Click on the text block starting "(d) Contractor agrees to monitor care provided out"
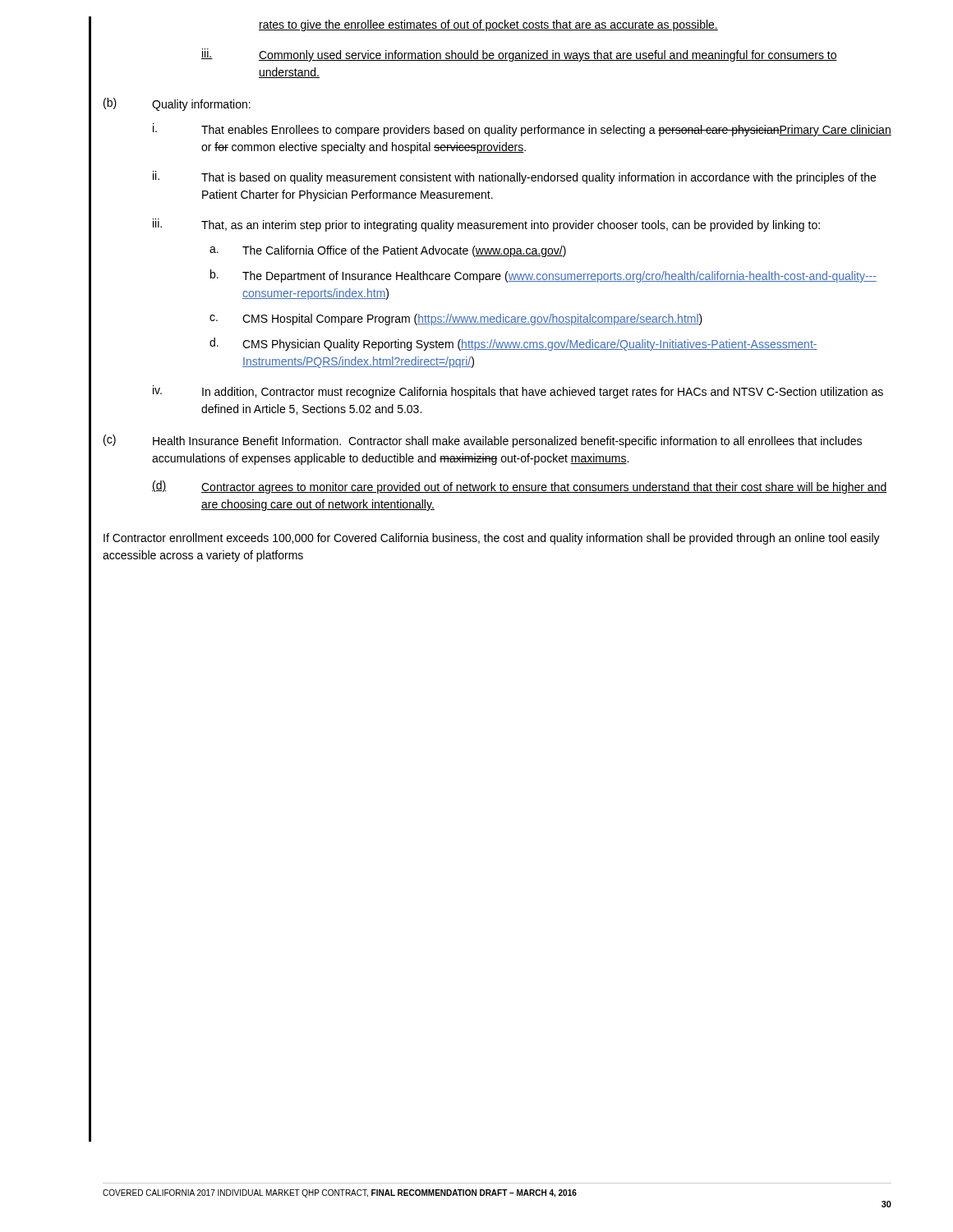Image resolution: width=953 pixels, height=1232 pixels. point(522,496)
